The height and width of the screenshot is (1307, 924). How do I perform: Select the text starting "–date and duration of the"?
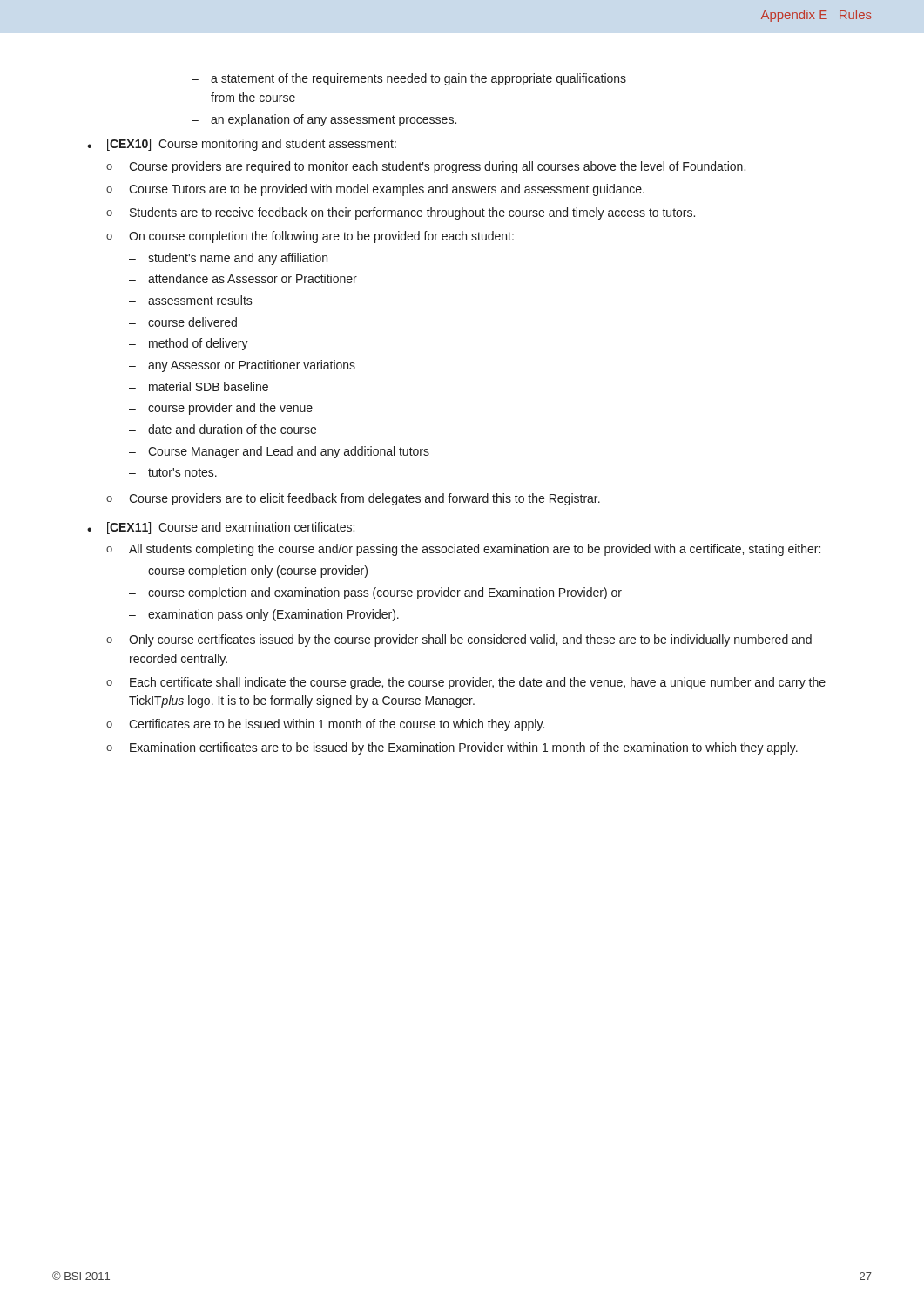pos(223,429)
